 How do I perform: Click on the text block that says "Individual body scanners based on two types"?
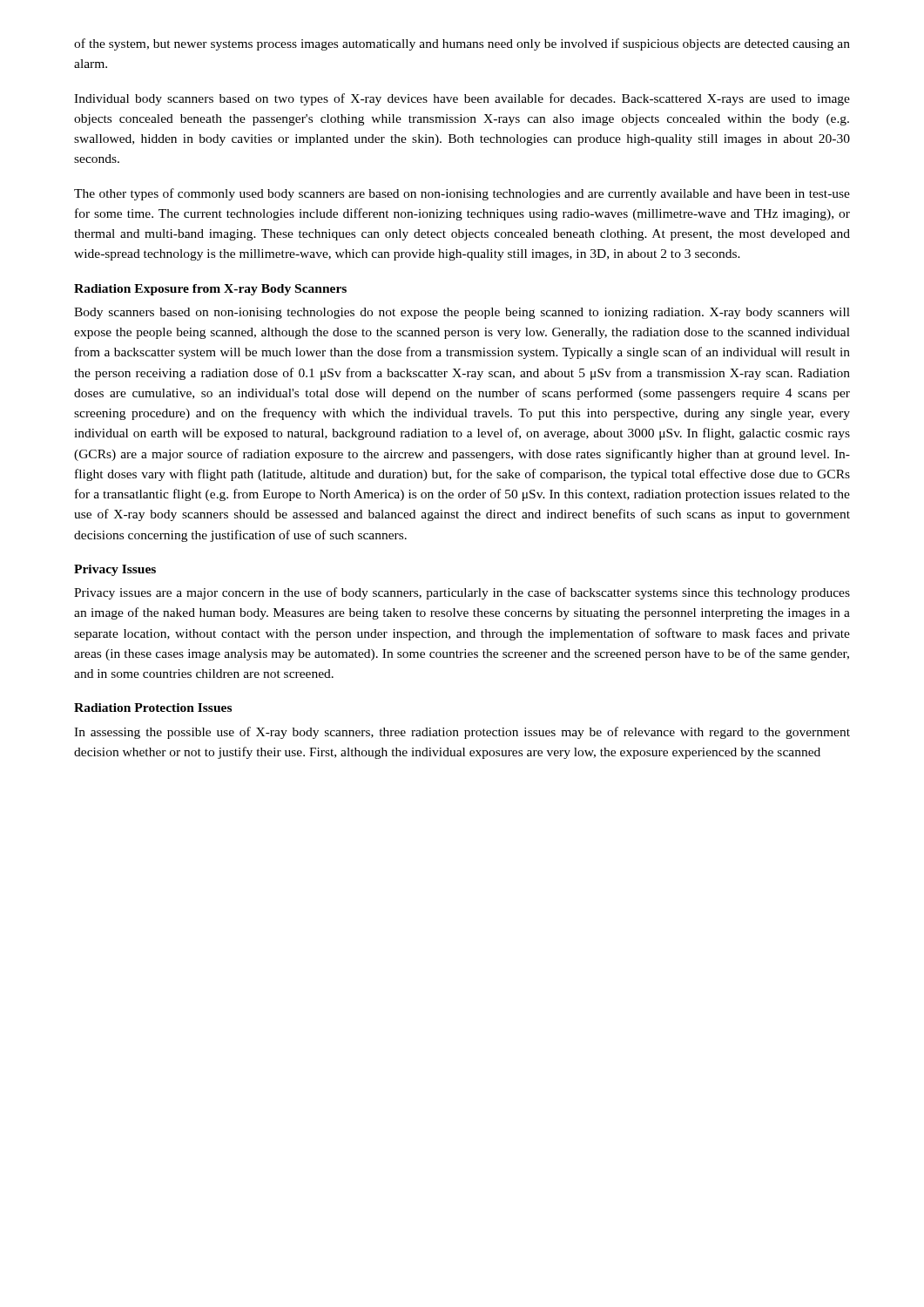[462, 128]
